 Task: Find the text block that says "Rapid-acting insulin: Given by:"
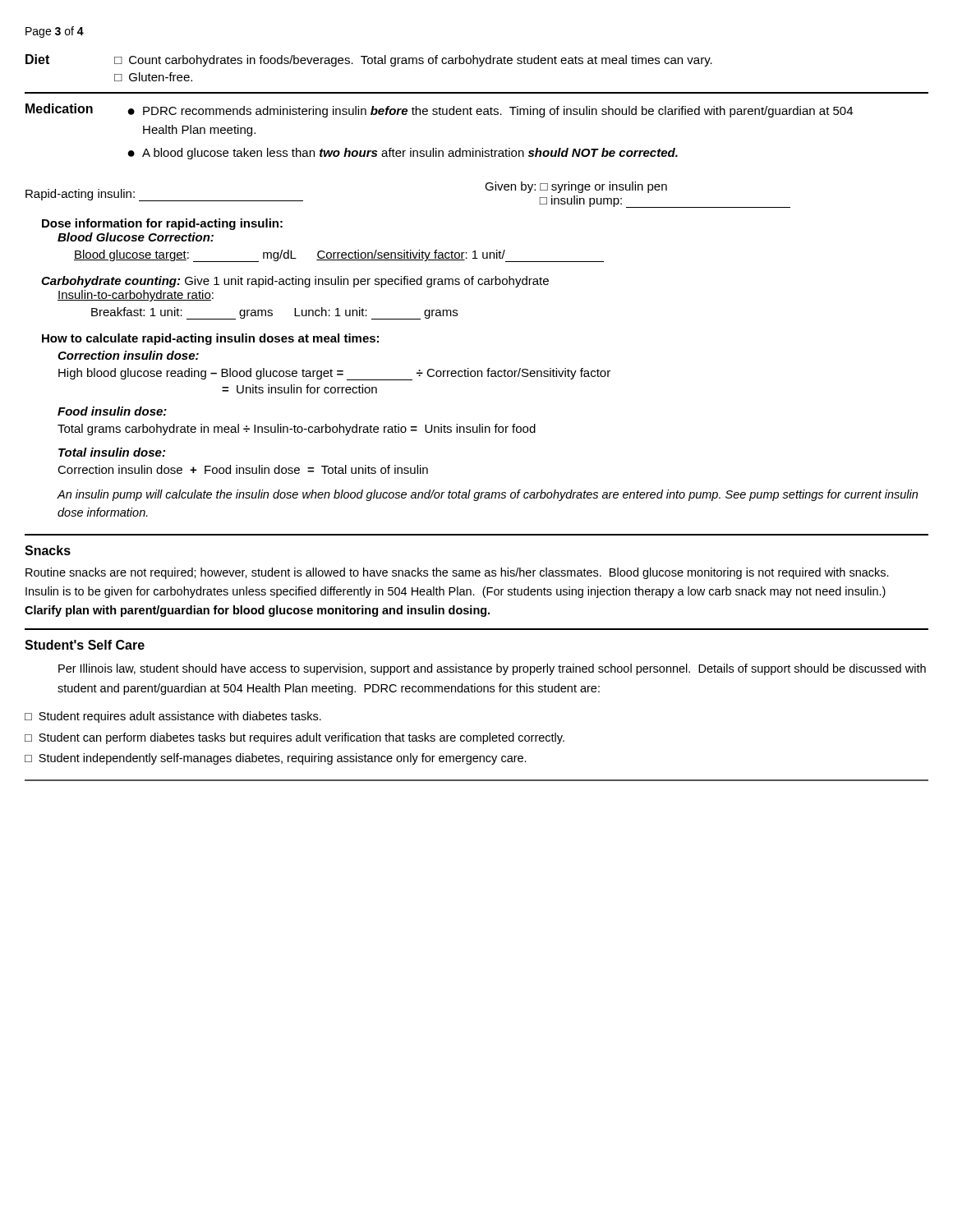[x=476, y=194]
